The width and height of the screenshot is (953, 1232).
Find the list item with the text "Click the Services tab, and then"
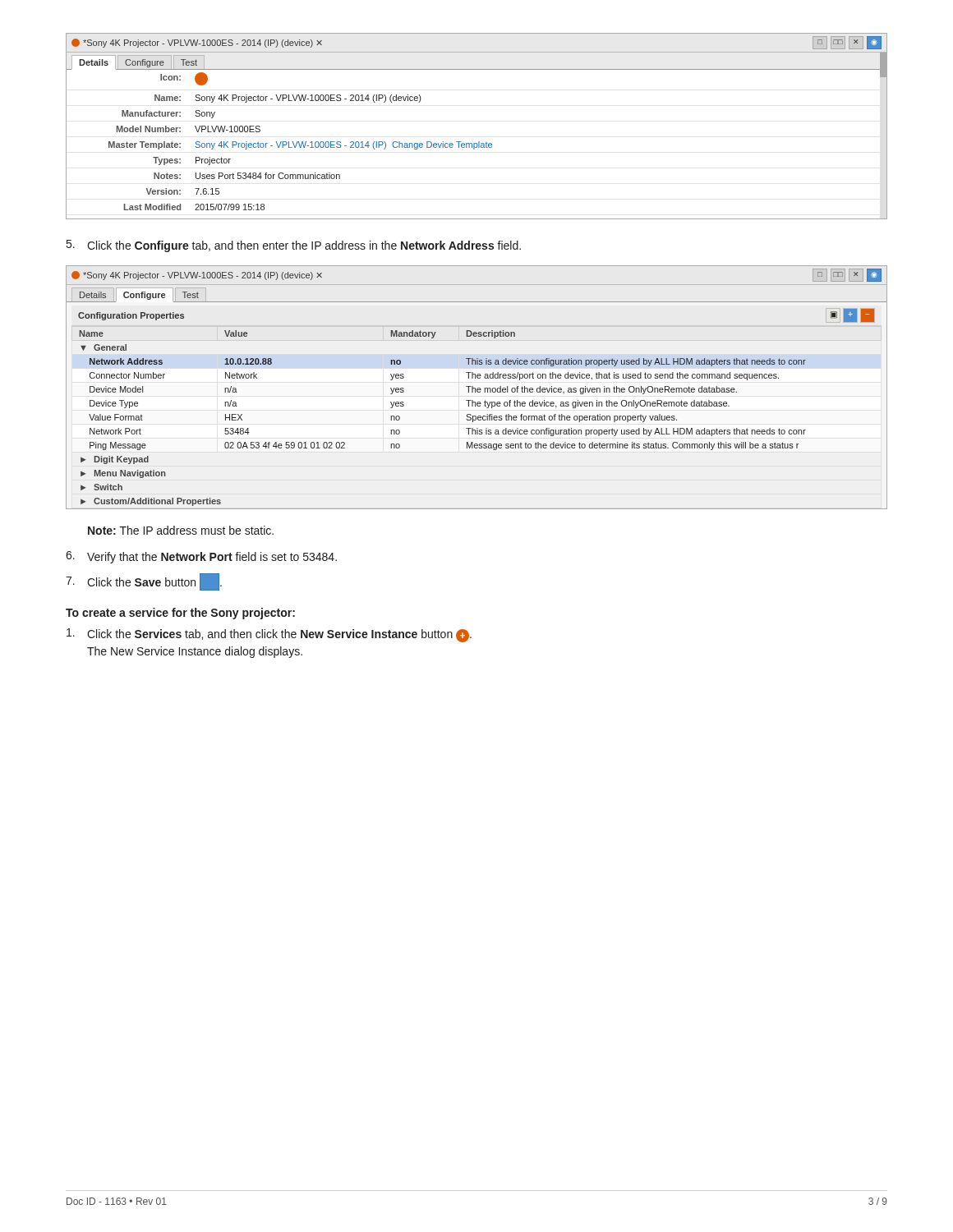click(269, 643)
